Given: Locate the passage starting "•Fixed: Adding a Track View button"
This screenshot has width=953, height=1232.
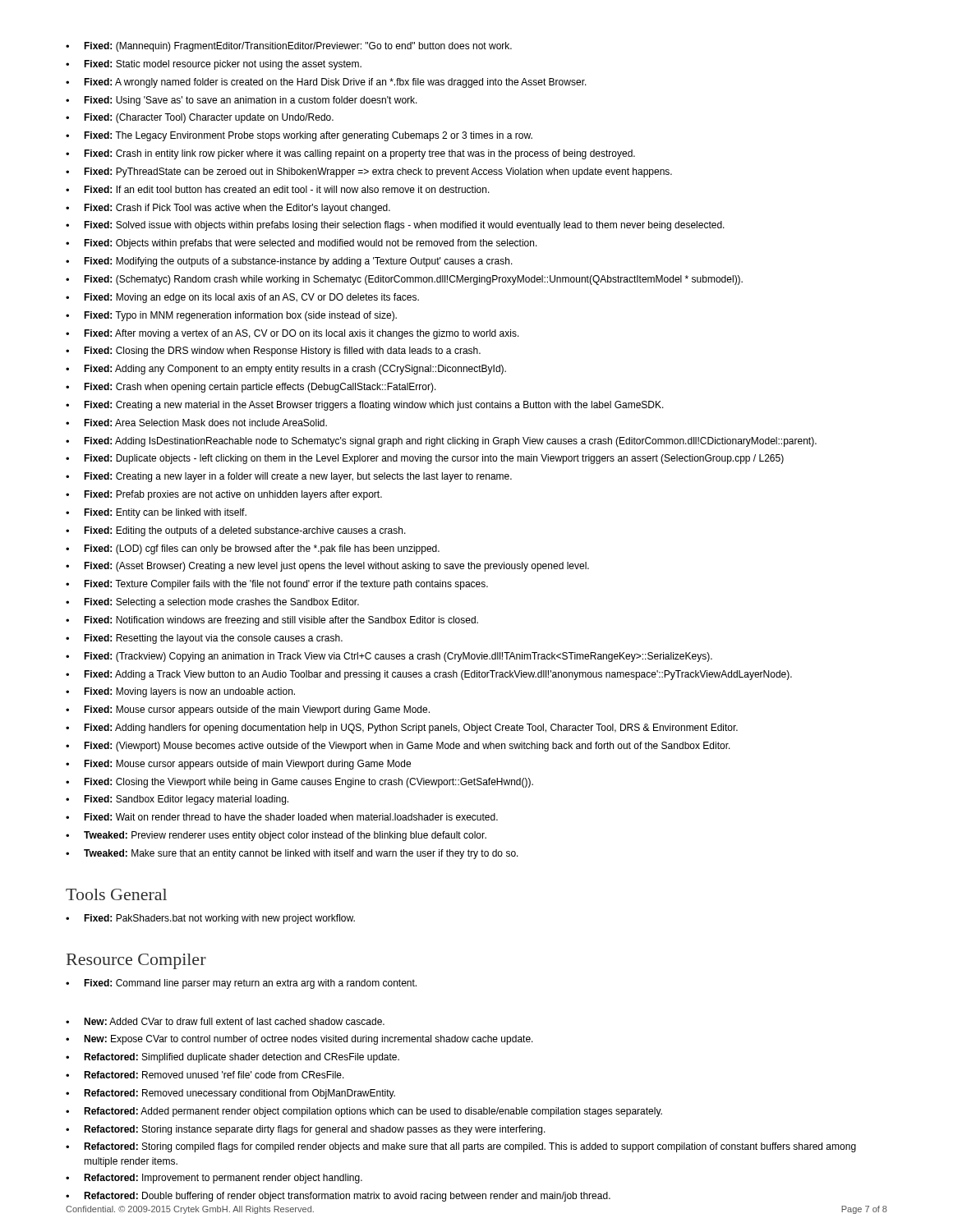Looking at the screenshot, I should point(429,675).
